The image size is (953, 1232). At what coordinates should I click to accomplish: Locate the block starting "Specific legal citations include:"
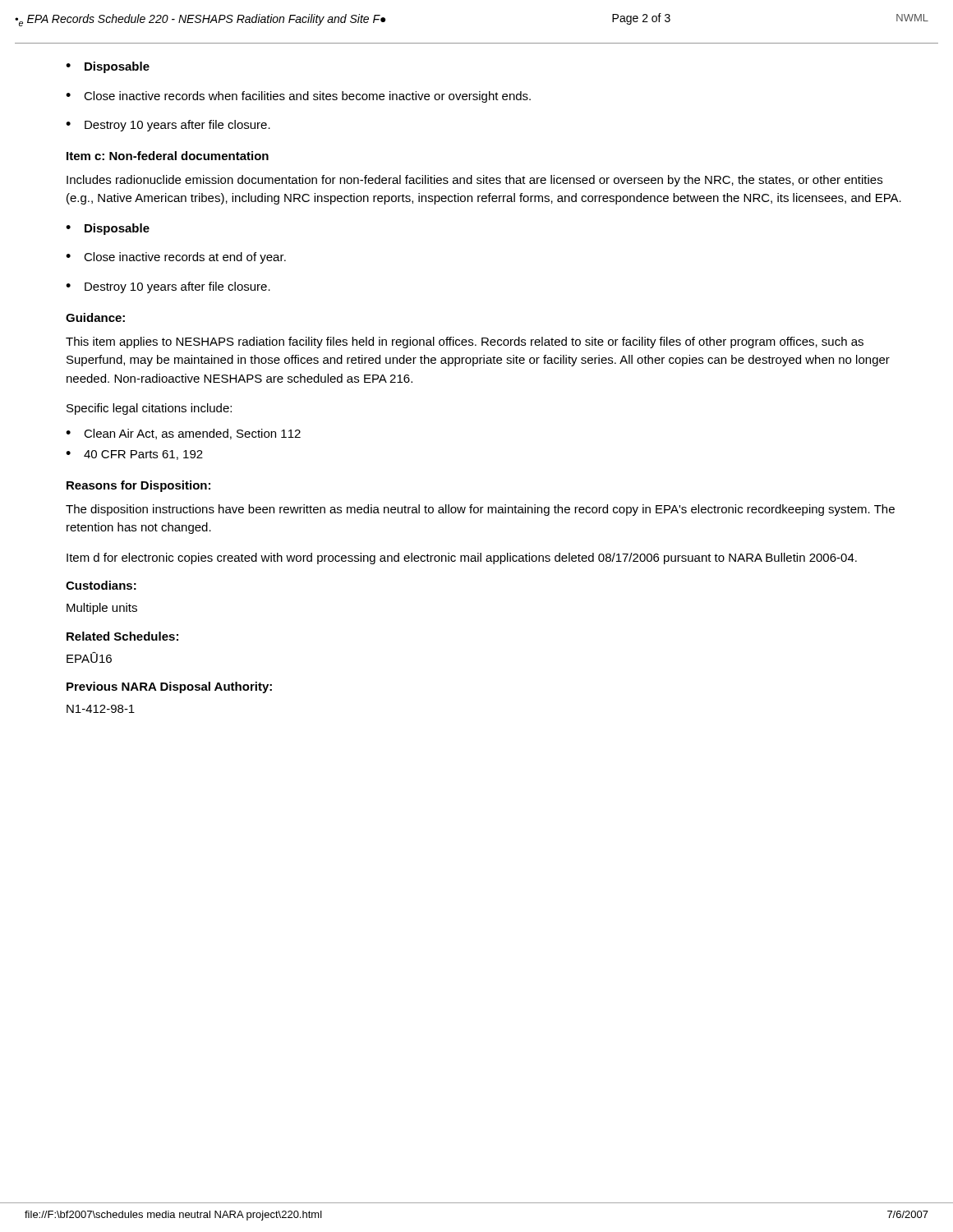click(149, 408)
